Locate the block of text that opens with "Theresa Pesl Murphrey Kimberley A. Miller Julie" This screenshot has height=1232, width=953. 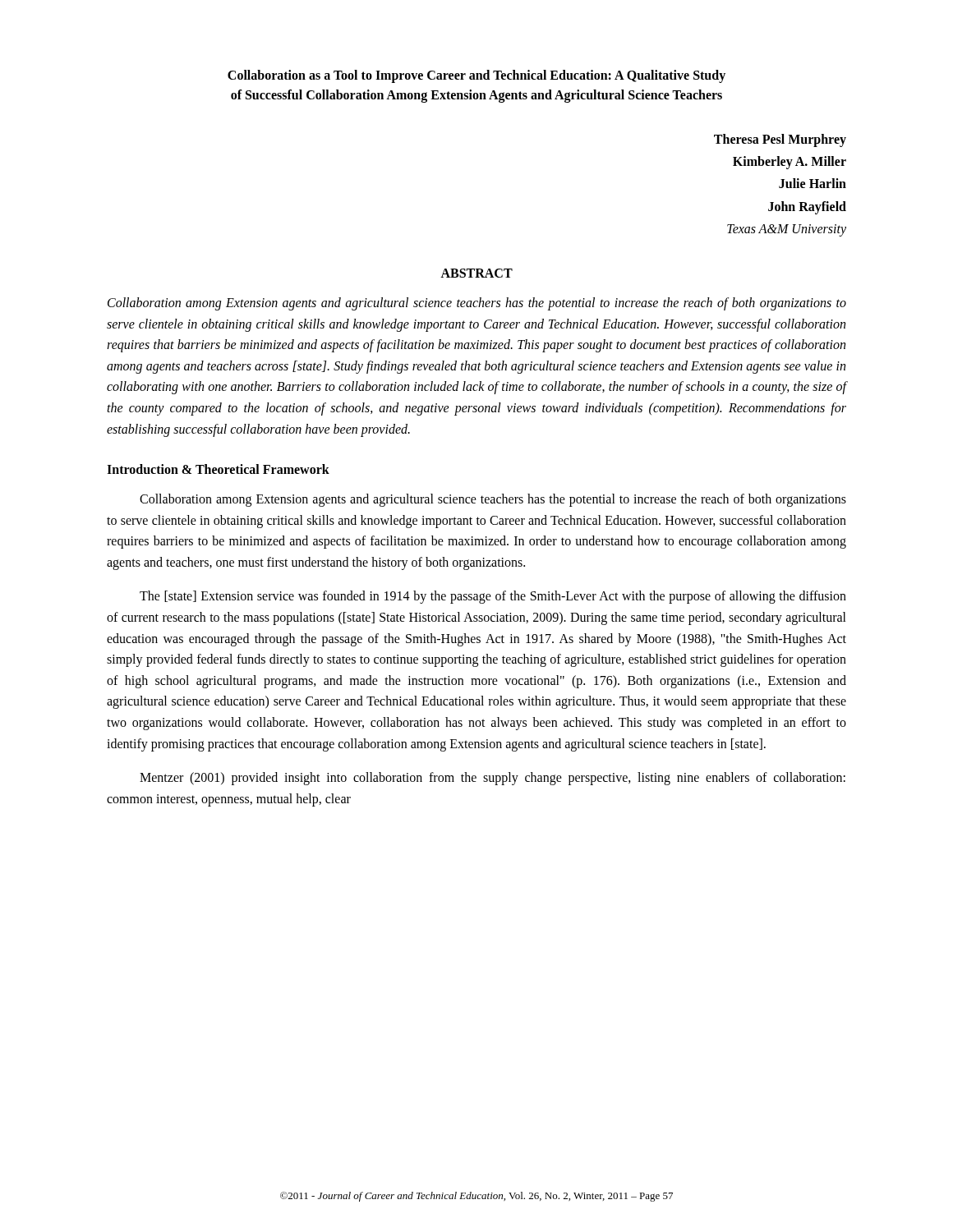click(x=780, y=184)
